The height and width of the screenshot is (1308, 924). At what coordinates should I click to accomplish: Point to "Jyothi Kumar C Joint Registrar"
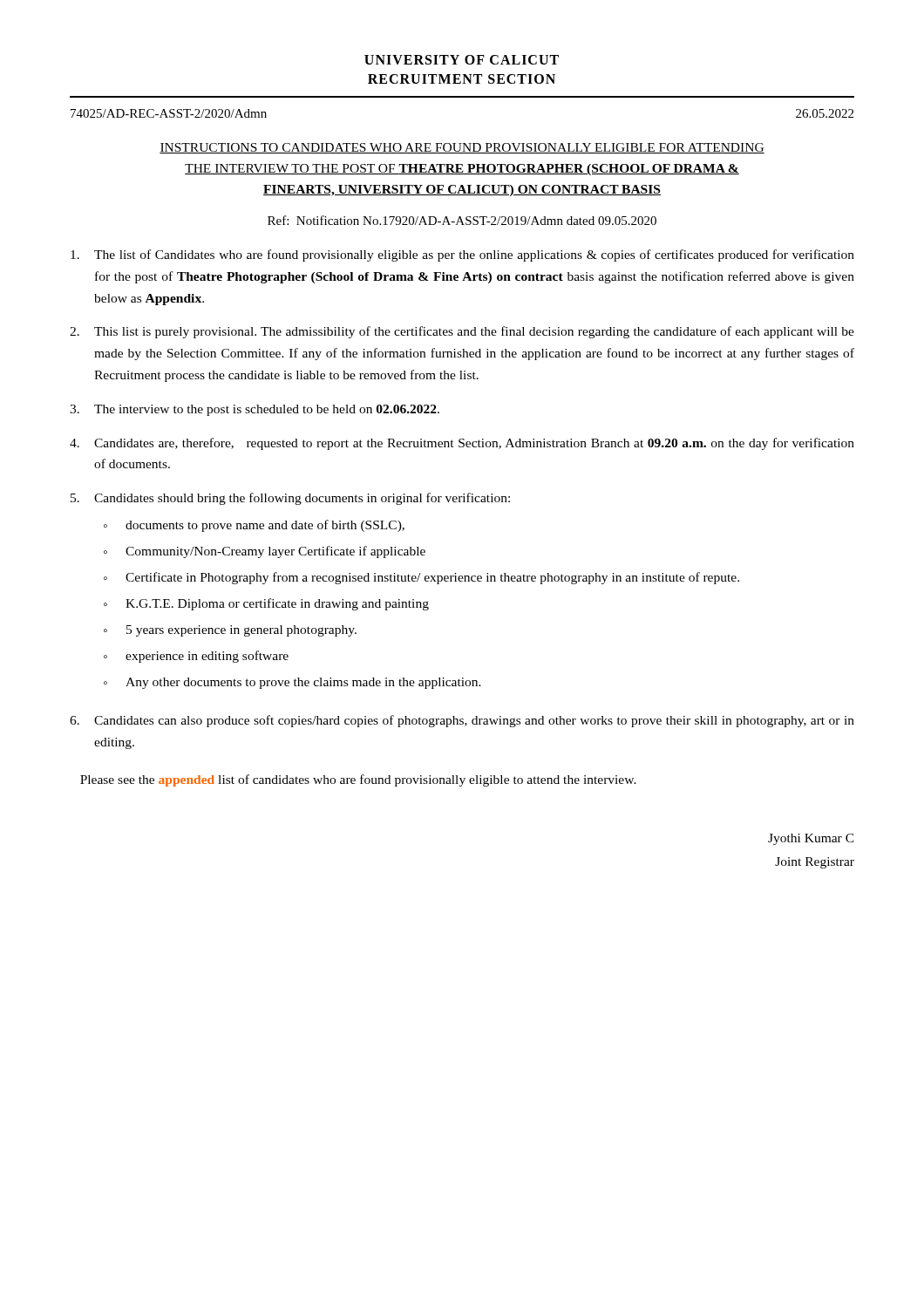point(811,849)
